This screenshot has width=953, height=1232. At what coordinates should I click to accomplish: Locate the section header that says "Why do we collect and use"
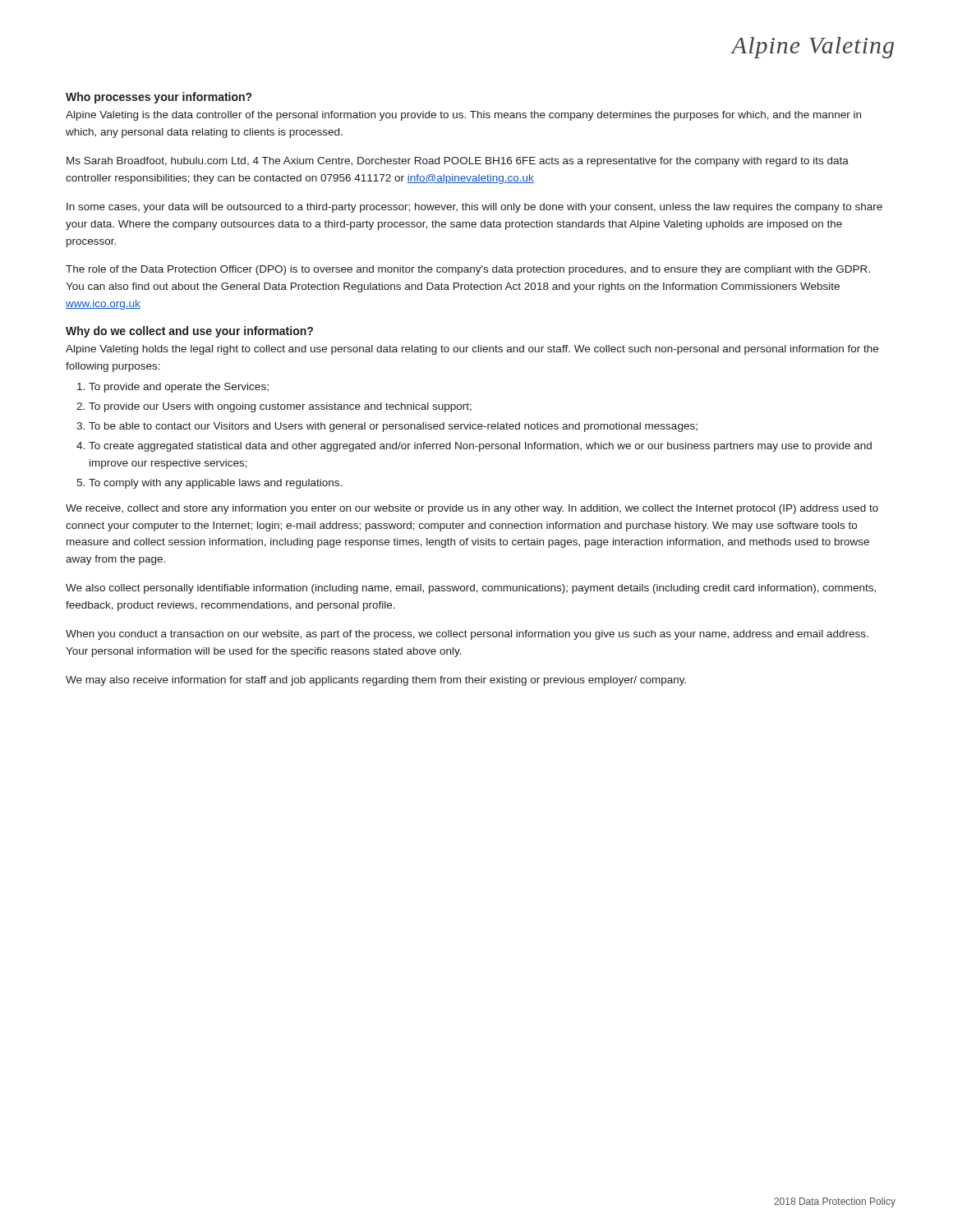coord(190,331)
